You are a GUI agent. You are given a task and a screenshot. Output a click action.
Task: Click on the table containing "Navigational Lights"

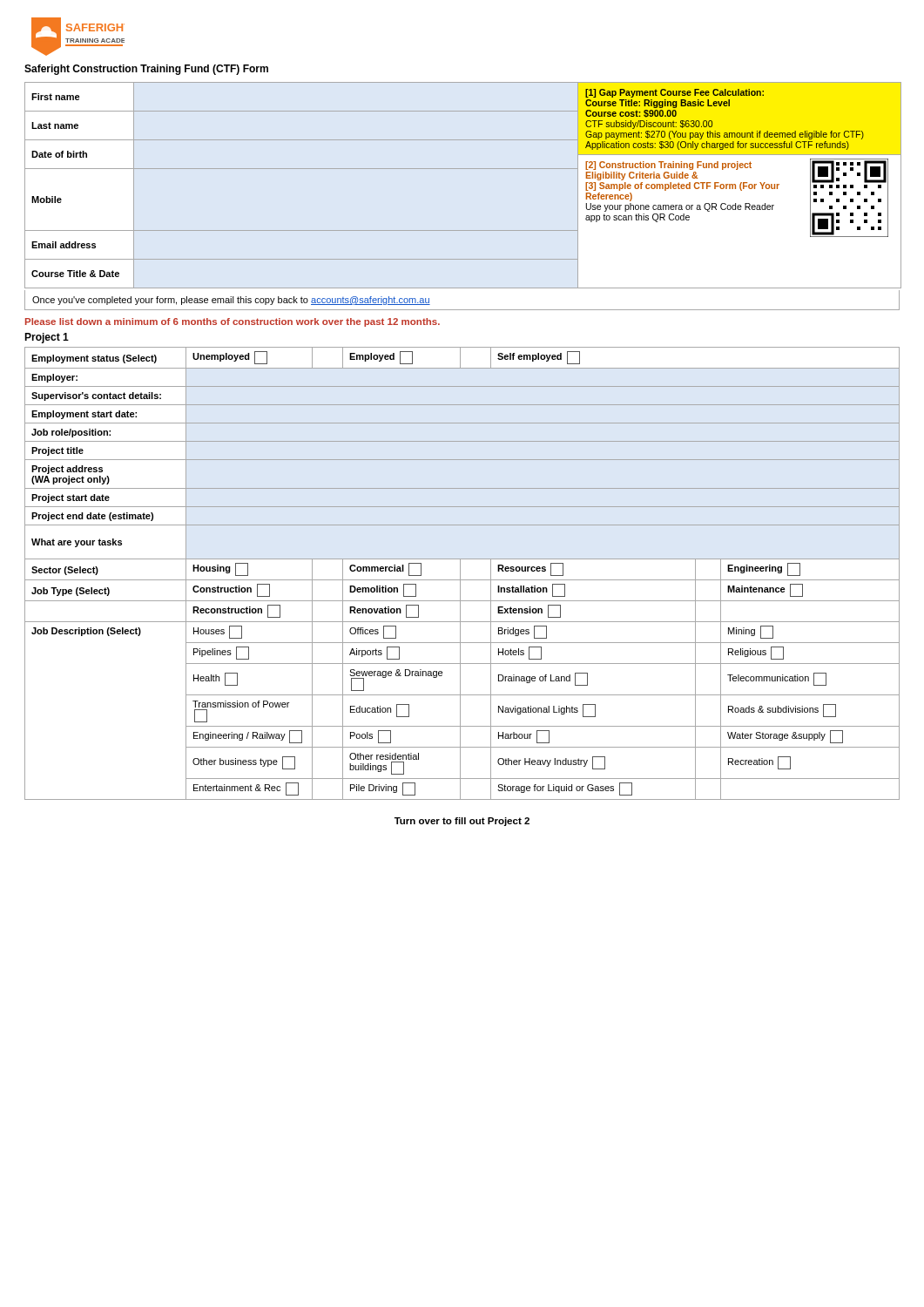pos(462,573)
